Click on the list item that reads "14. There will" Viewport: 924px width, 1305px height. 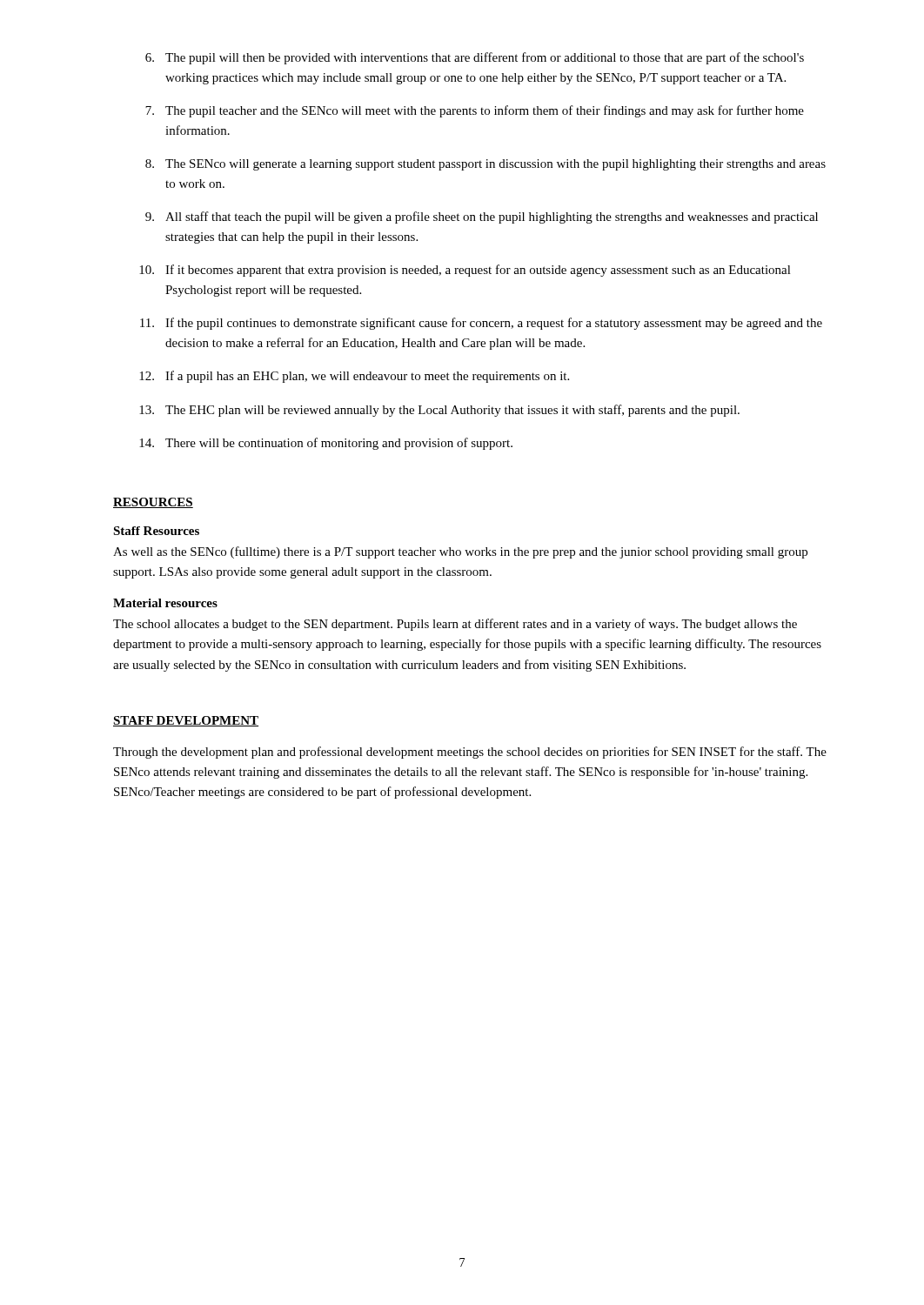tap(475, 443)
